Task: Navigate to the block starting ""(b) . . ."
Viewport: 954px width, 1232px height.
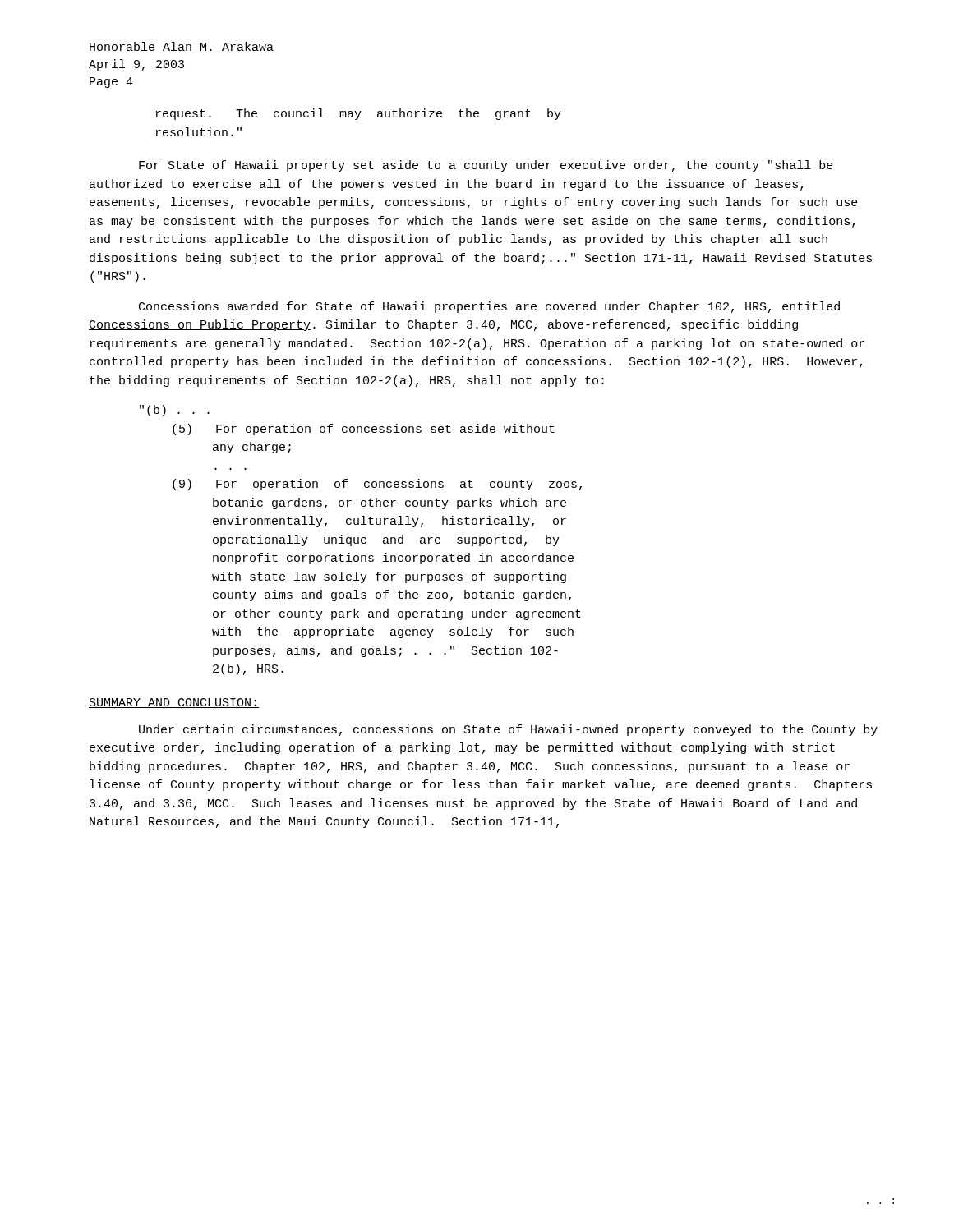Action: [362, 540]
